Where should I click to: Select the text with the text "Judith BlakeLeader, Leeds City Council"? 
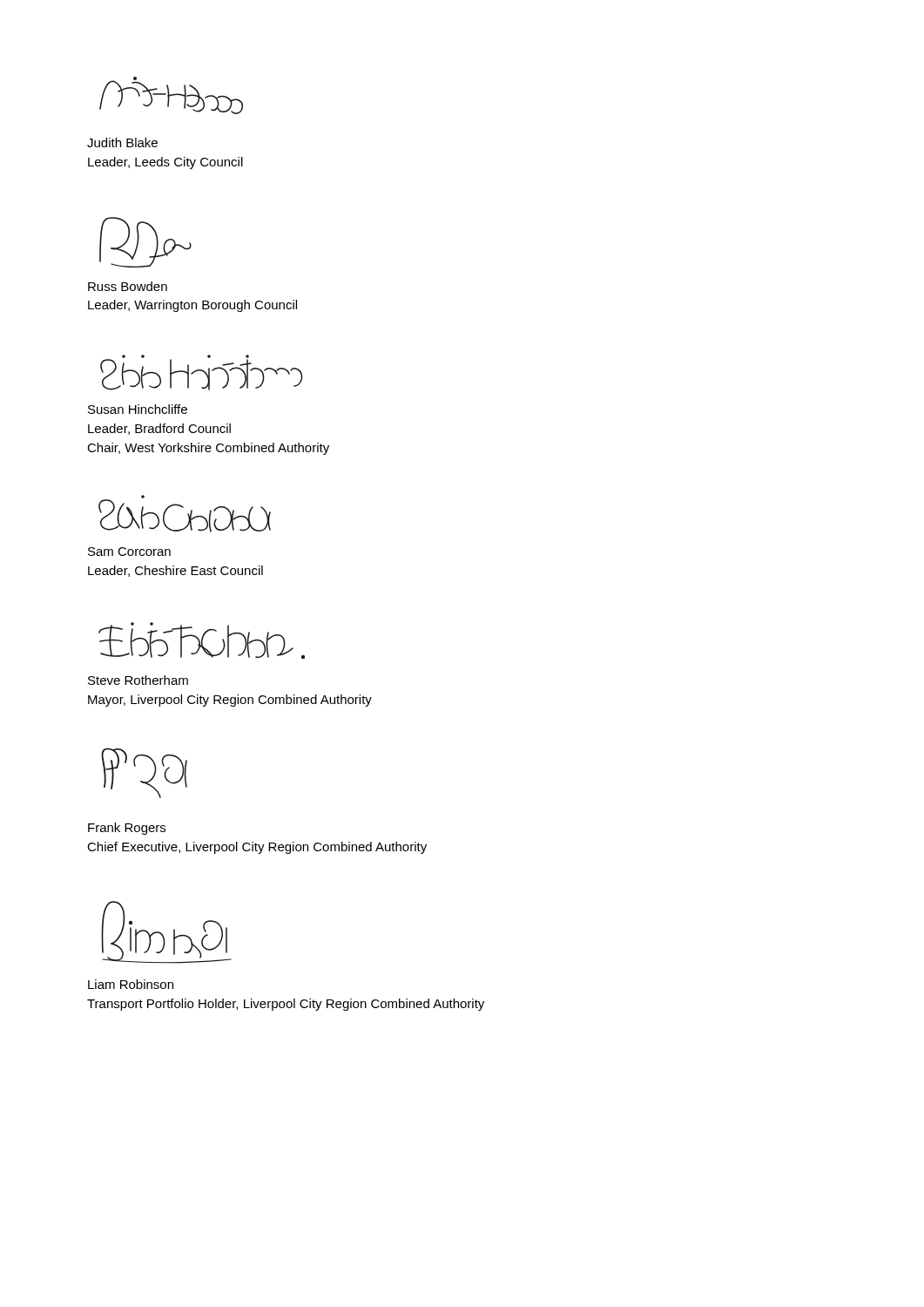coord(122,142)
